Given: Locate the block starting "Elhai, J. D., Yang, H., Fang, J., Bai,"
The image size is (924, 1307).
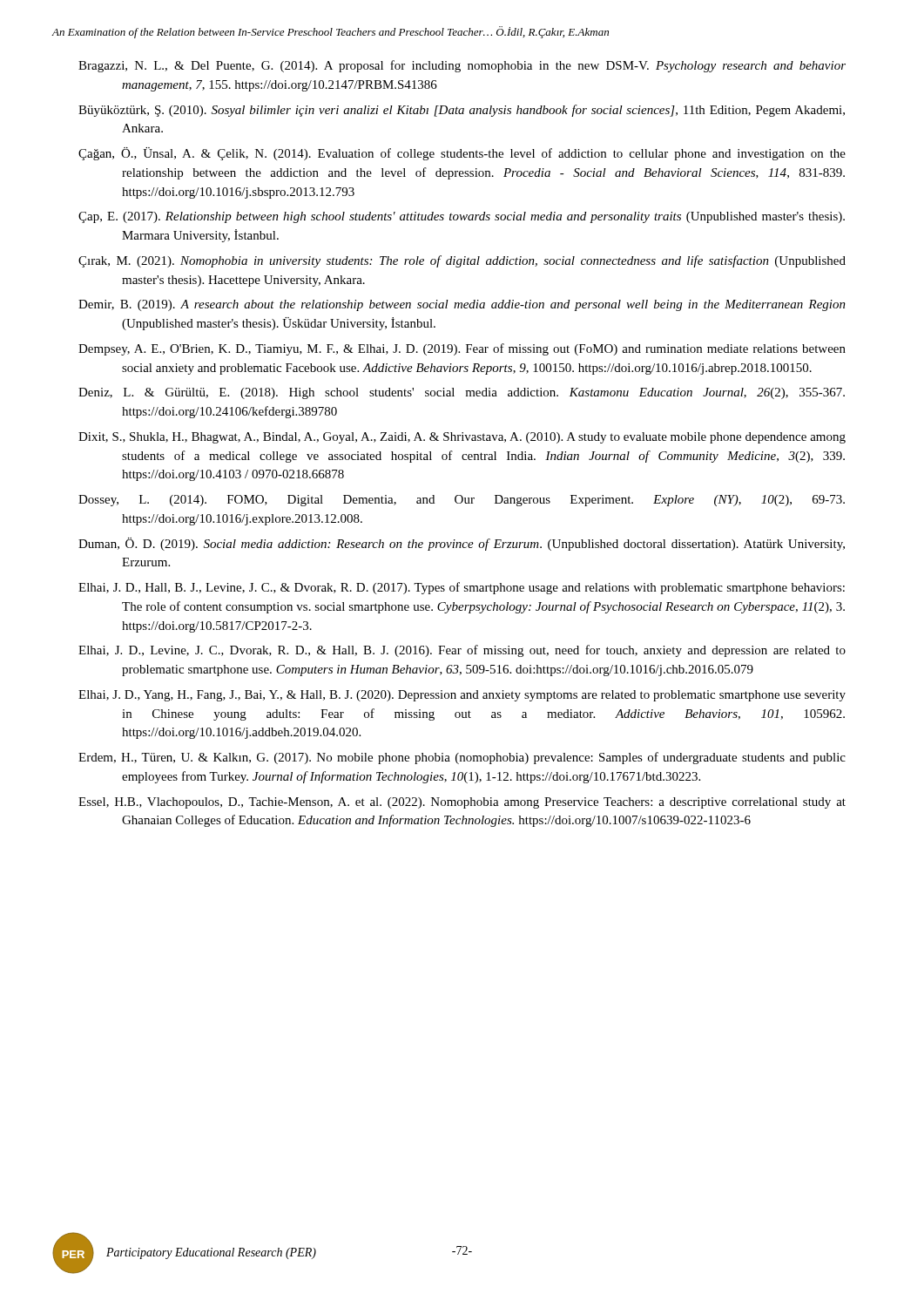Looking at the screenshot, I should click(462, 714).
